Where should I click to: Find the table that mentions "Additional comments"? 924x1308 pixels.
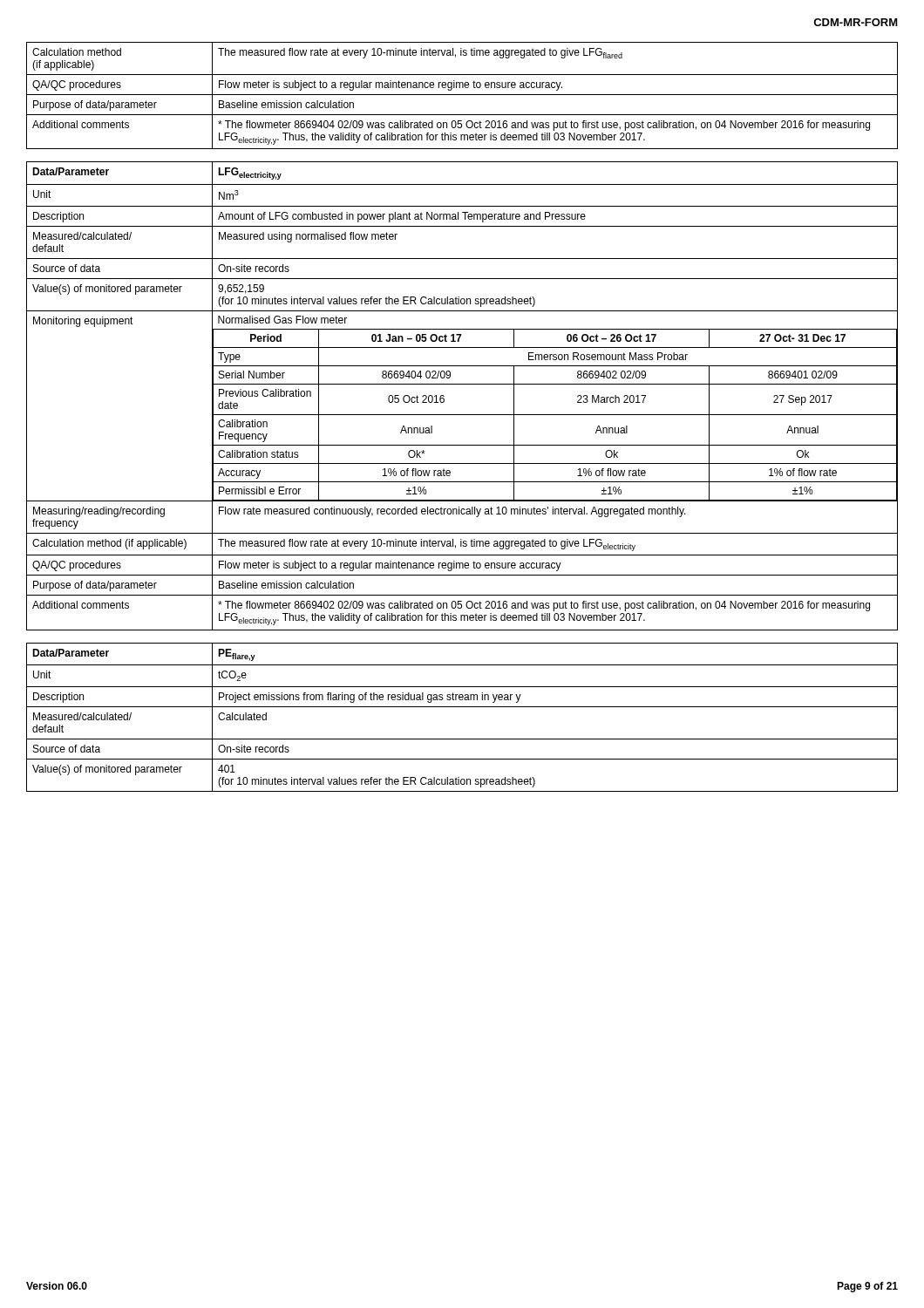point(462,96)
